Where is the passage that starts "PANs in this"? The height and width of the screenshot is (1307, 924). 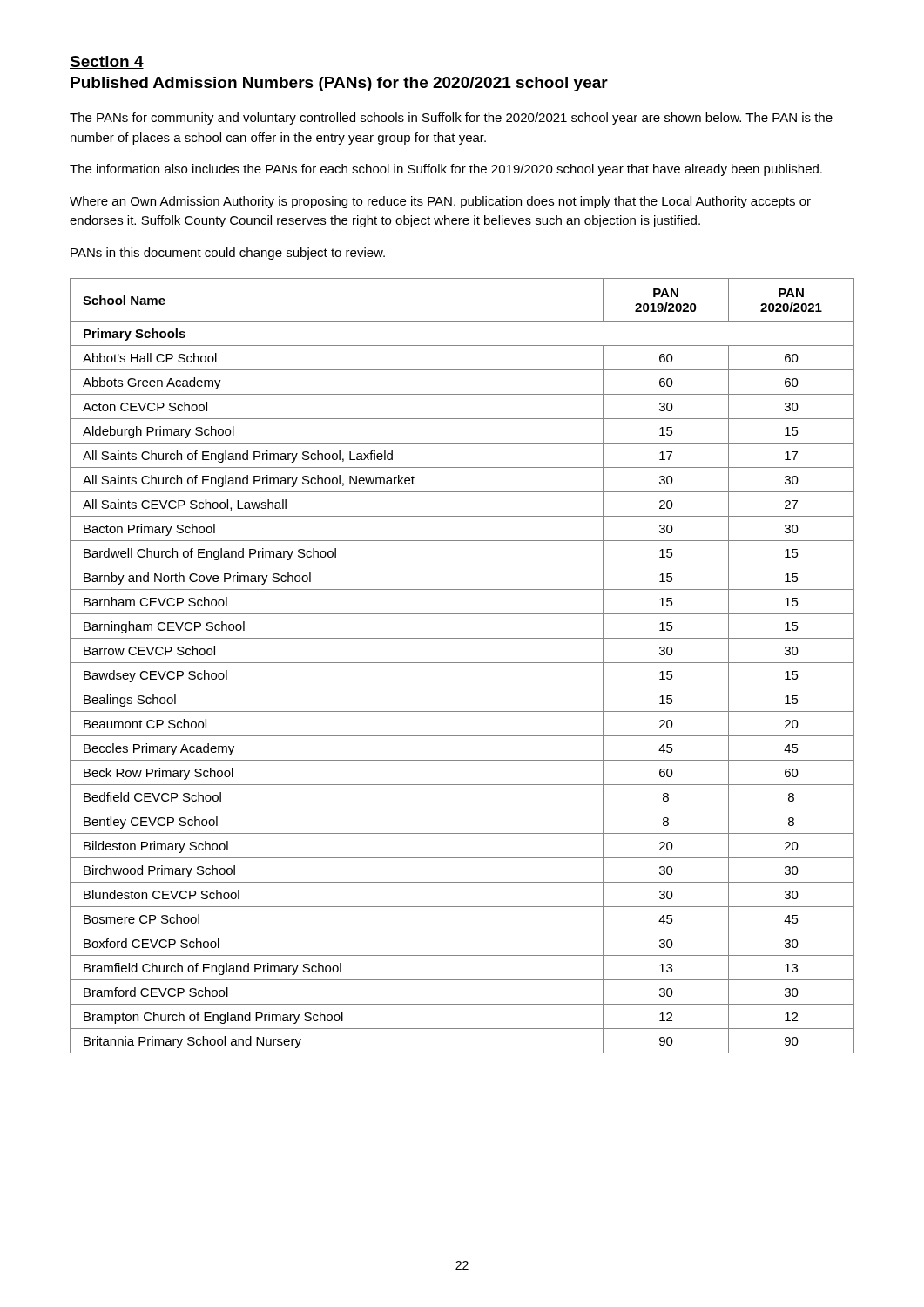point(228,252)
